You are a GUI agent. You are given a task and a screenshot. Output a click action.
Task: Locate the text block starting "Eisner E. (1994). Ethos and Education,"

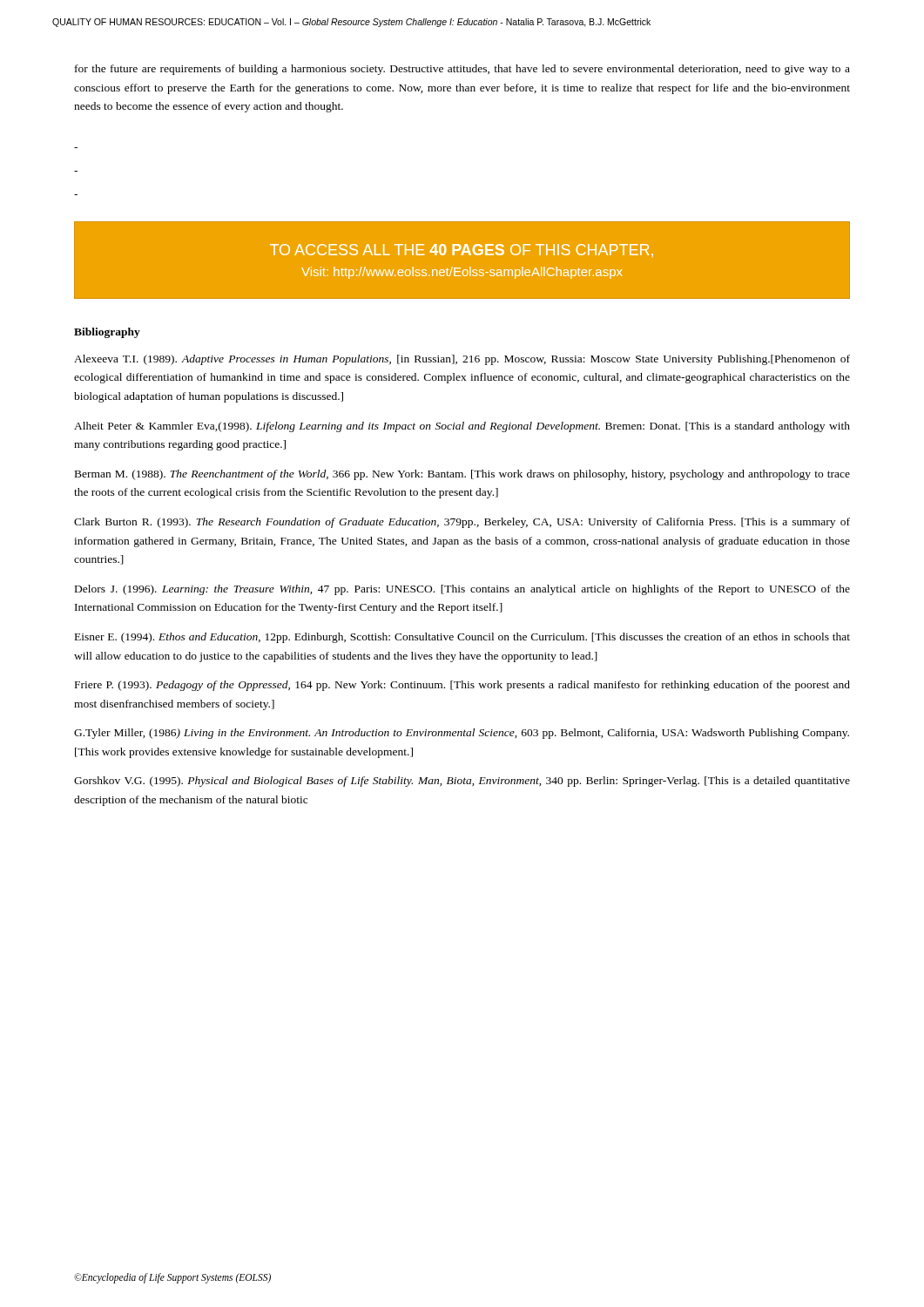click(462, 646)
